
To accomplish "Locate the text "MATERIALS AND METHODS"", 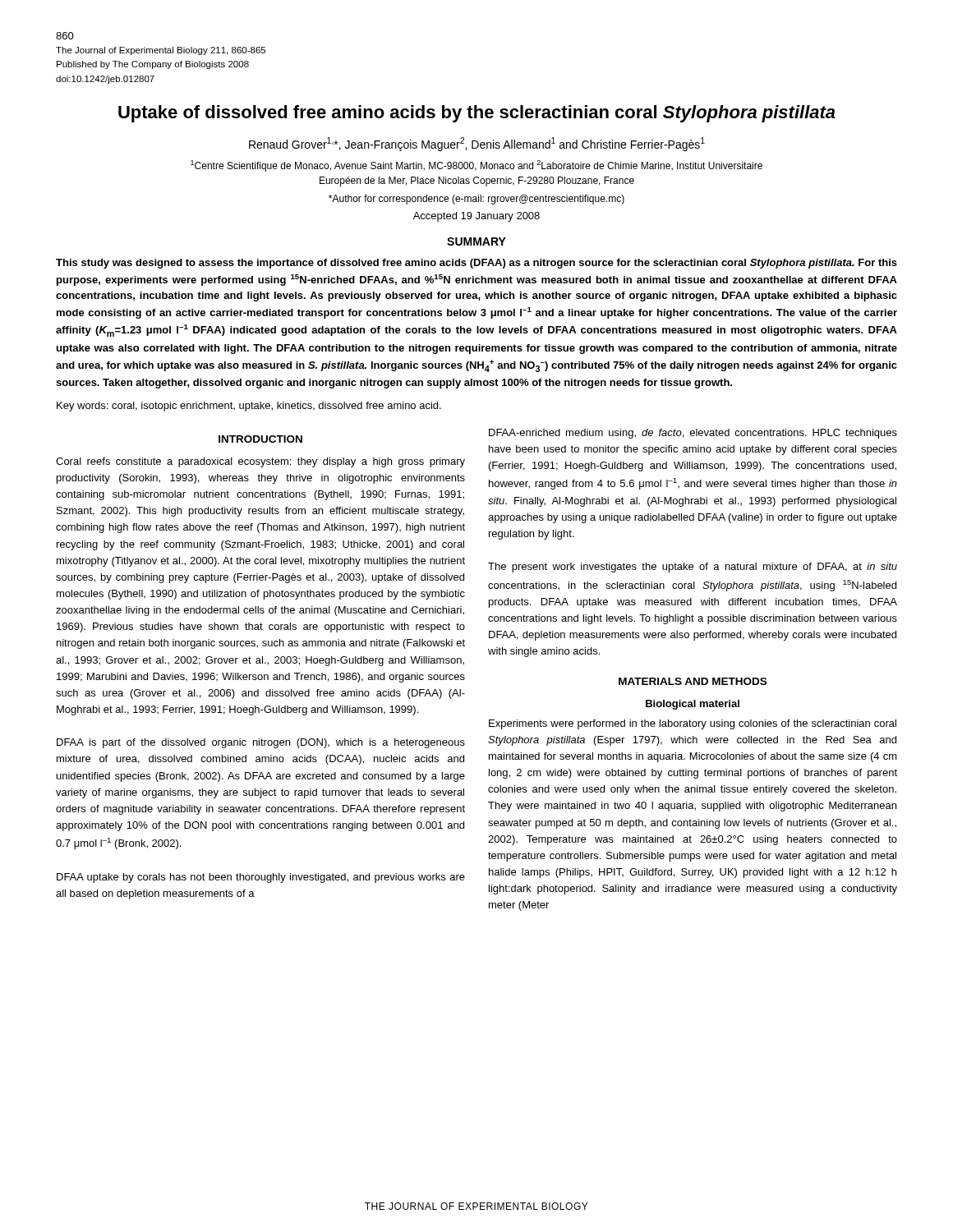I will [x=693, y=681].
